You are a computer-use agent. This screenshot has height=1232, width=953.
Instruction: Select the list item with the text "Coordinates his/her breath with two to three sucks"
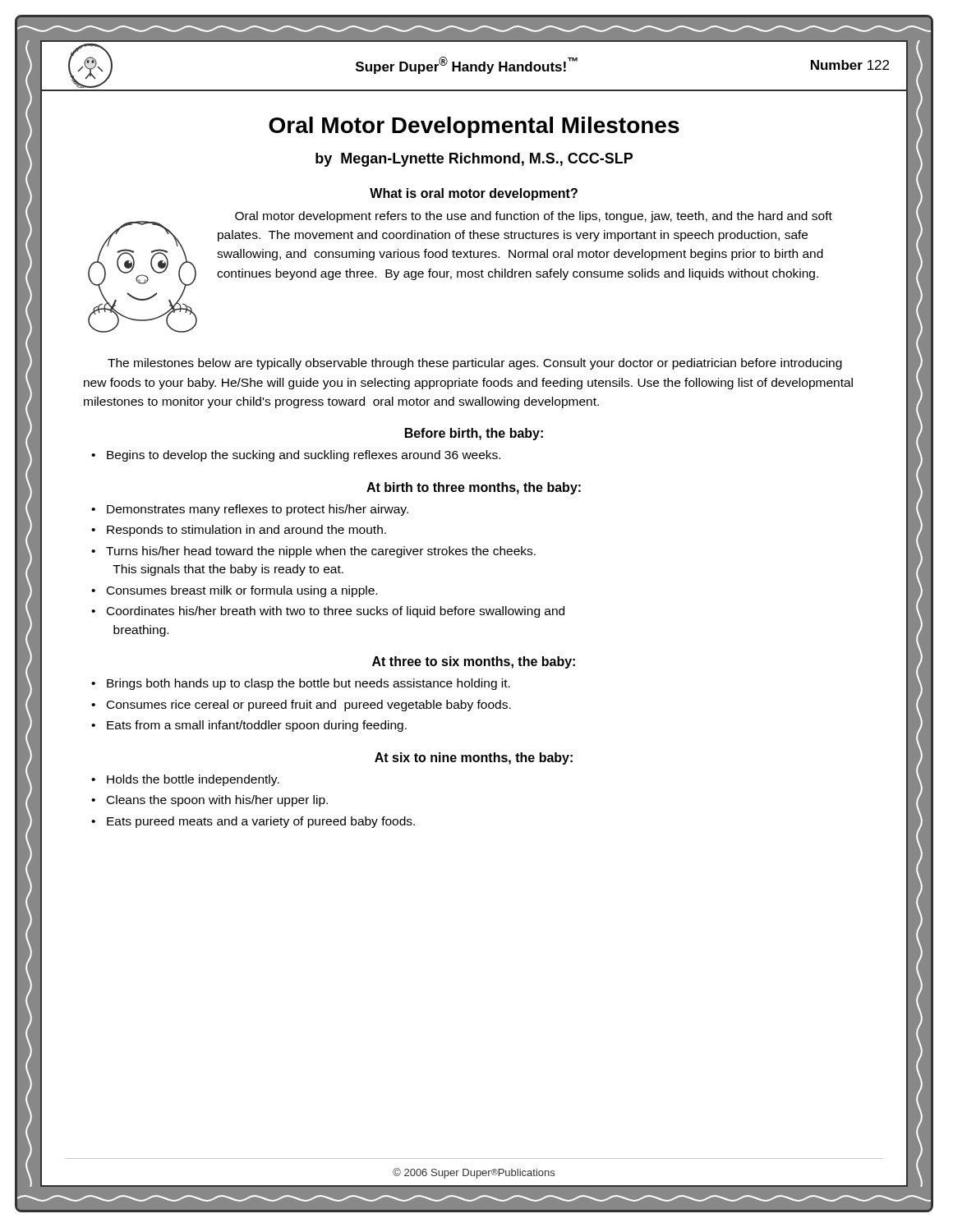336,620
